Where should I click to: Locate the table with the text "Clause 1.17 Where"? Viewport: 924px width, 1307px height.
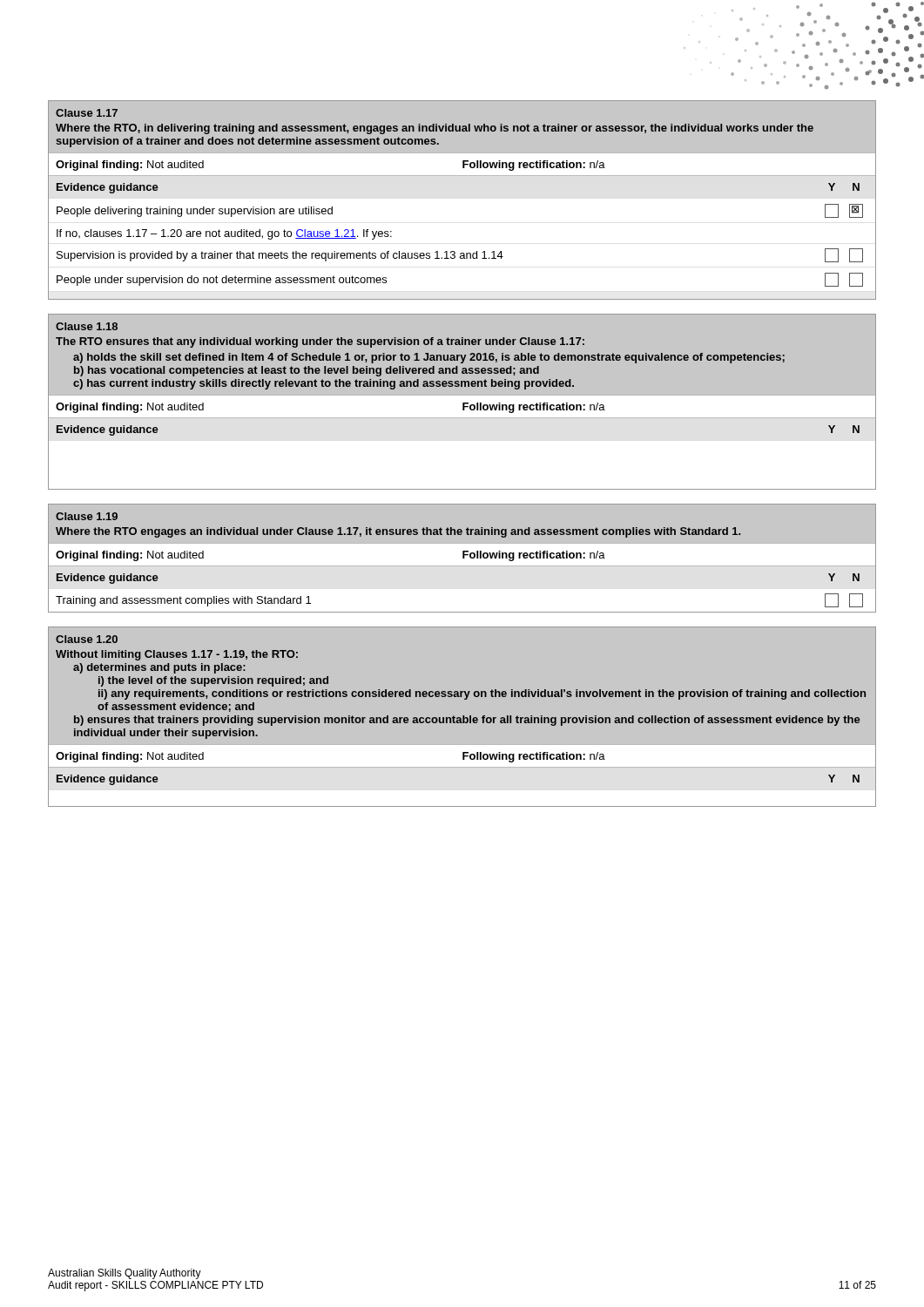coord(462,200)
